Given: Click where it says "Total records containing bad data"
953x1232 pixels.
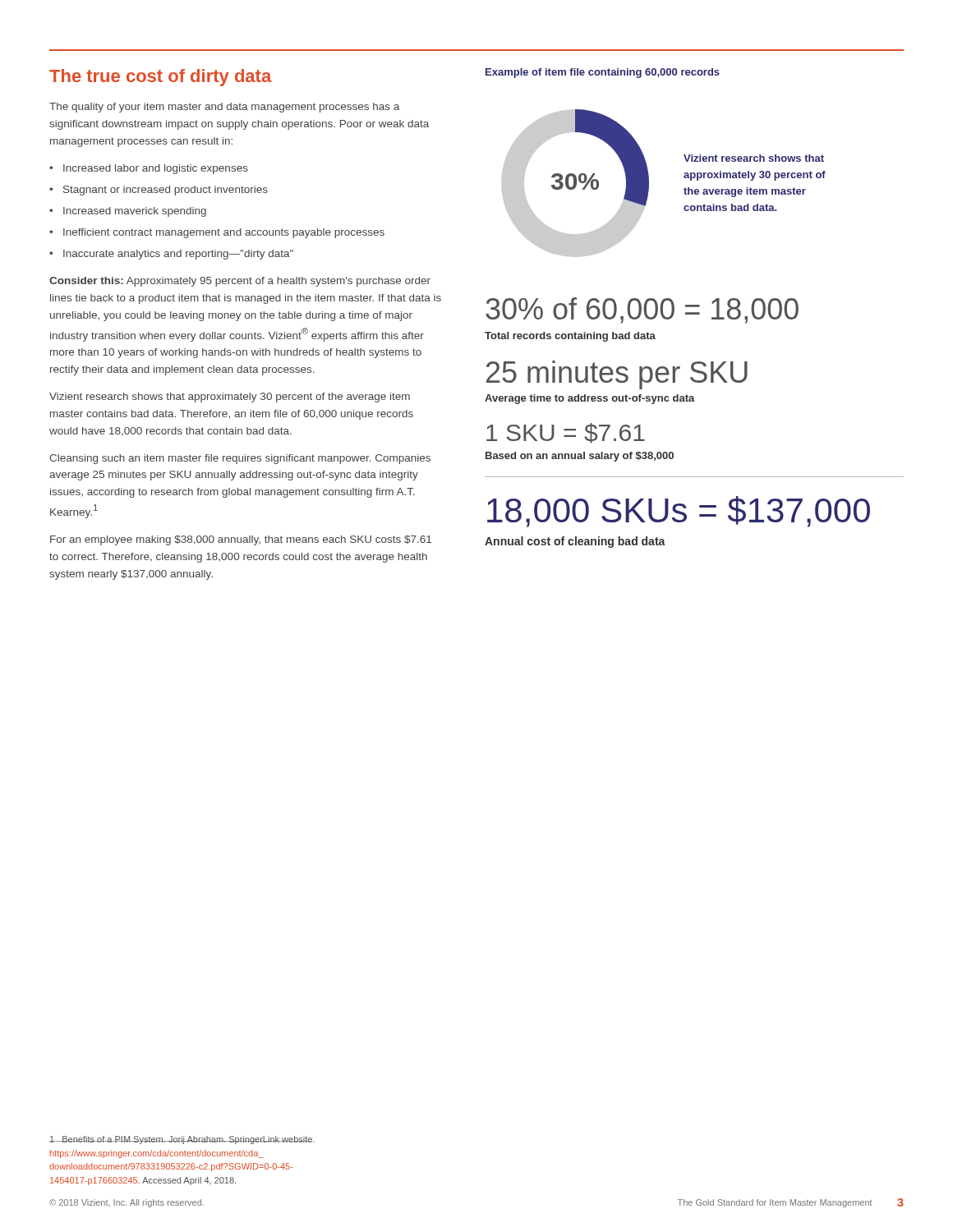Looking at the screenshot, I should click(570, 335).
